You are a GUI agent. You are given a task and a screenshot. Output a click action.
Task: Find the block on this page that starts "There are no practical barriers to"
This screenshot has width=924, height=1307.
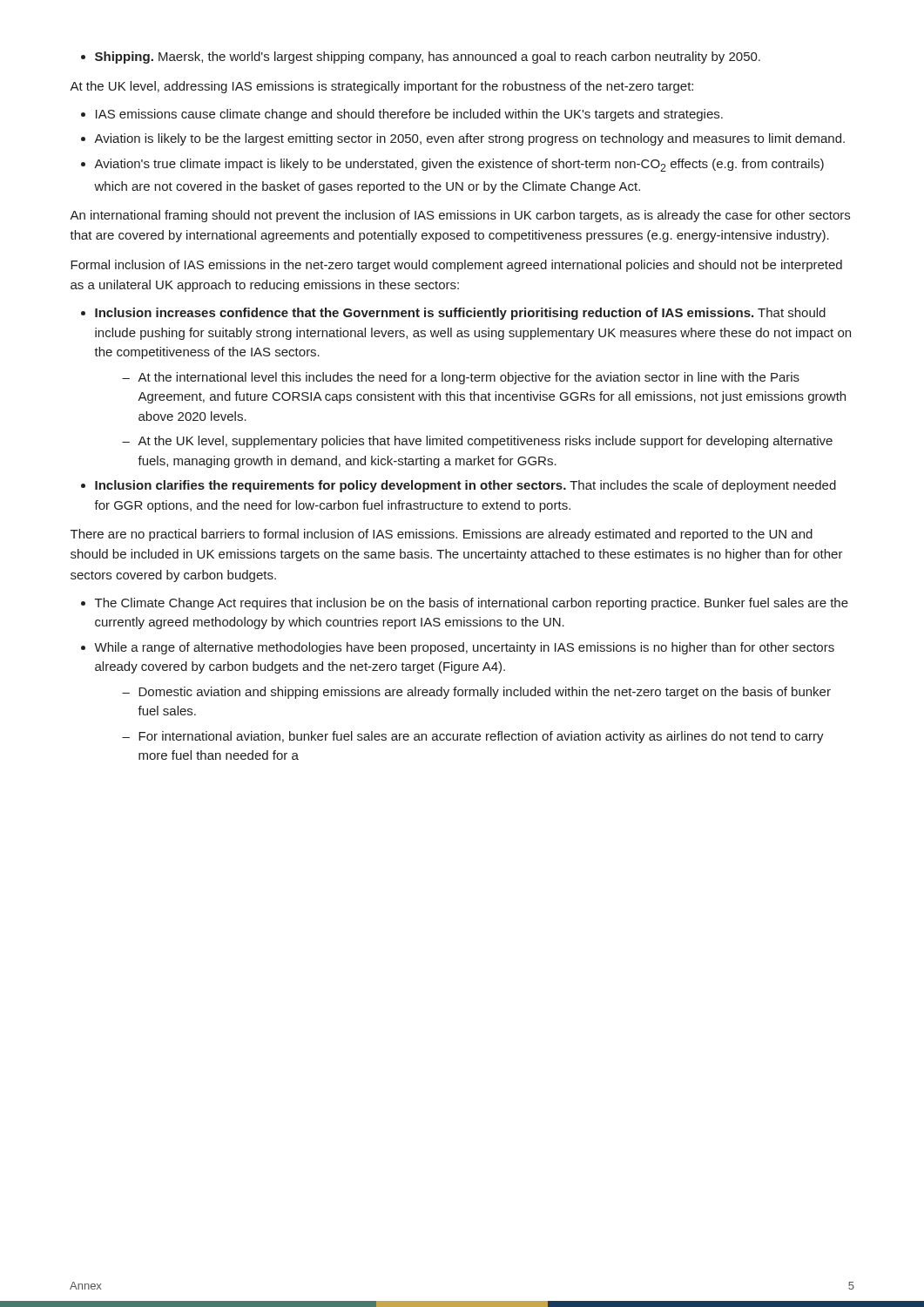click(x=462, y=554)
